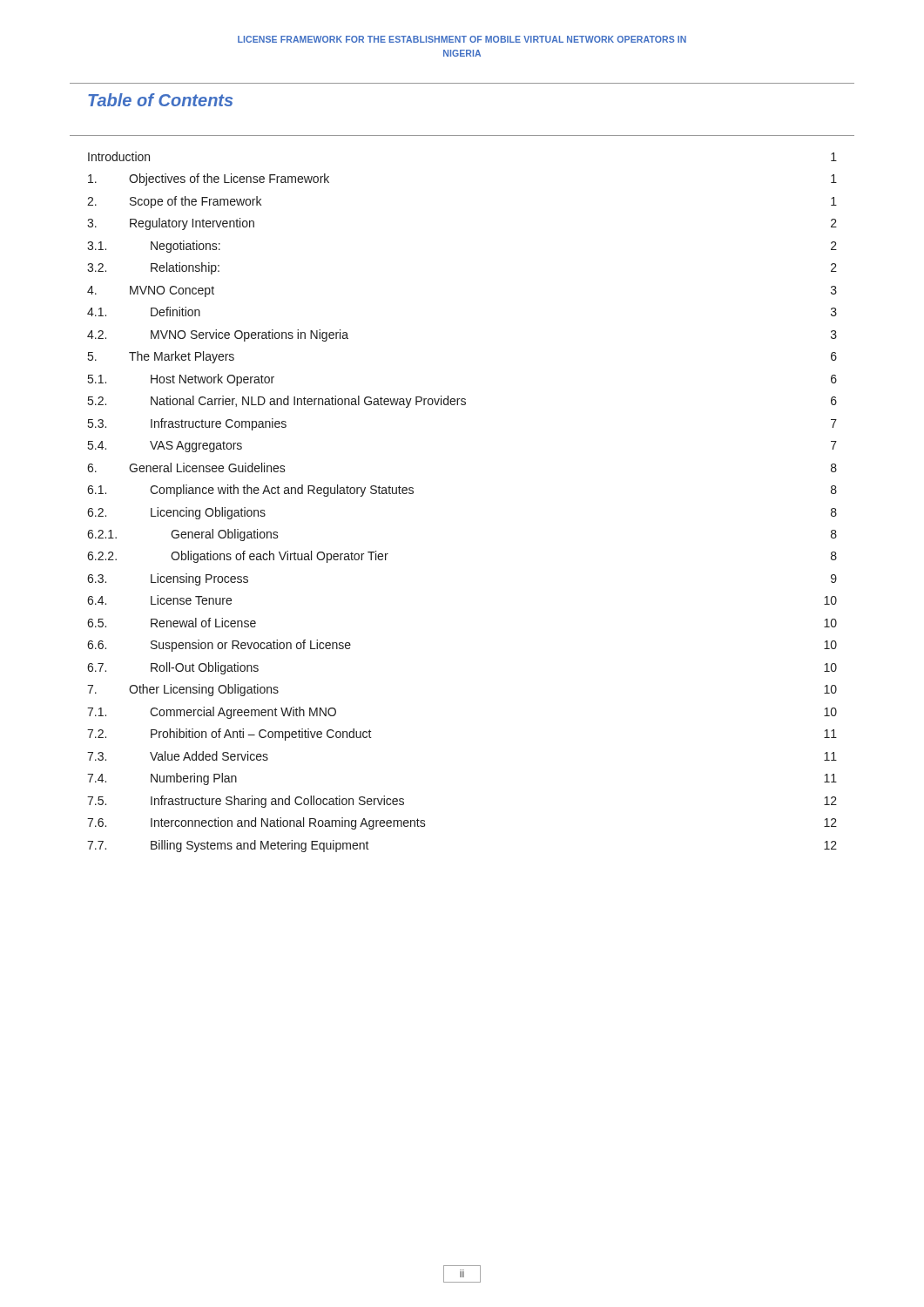Where does it say "5. The Market Players 6"?
This screenshot has width=924, height=1307.
[x=181, y=357]
